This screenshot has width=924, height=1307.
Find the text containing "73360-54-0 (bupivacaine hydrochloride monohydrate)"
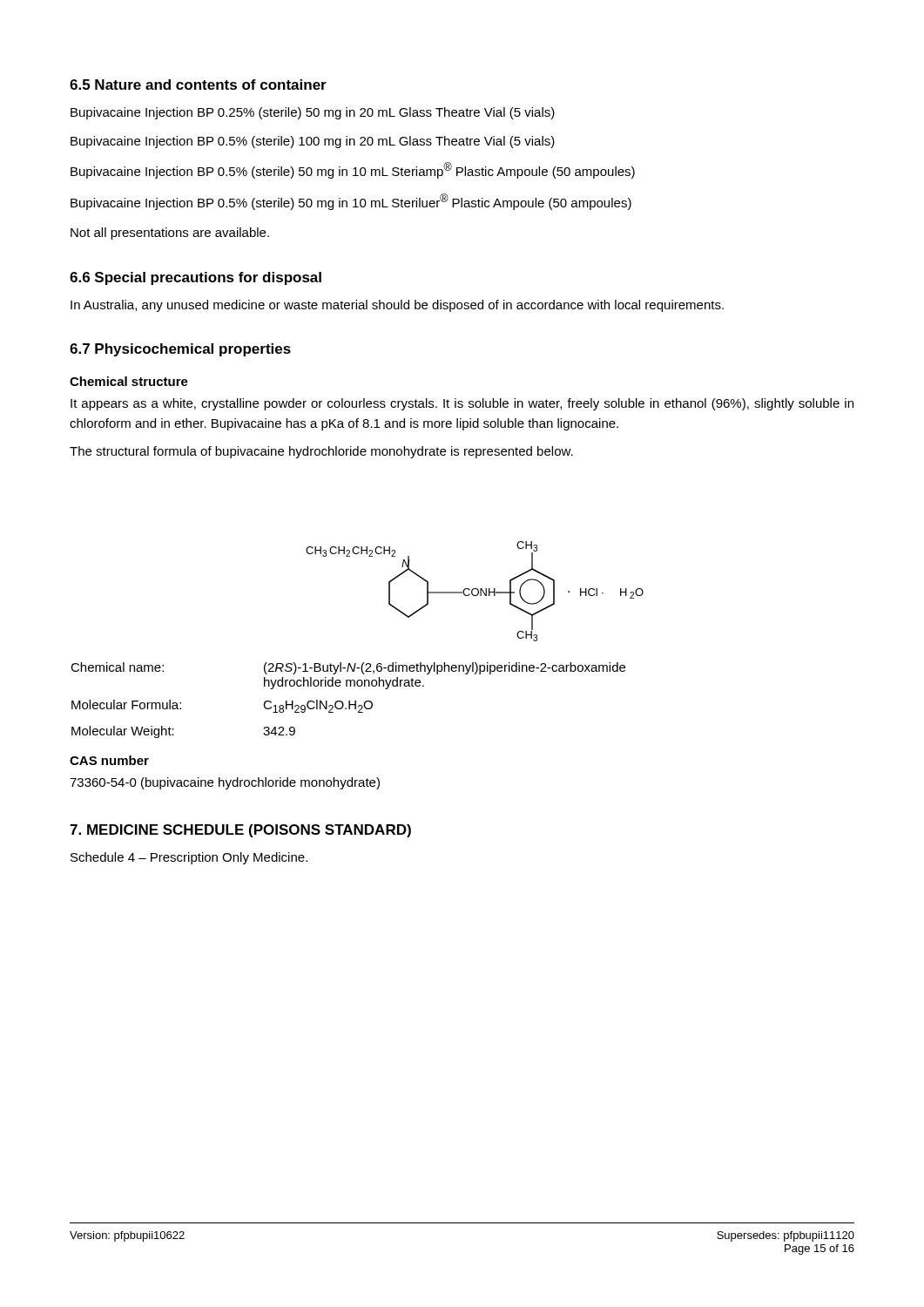click(x=225, y=783)
